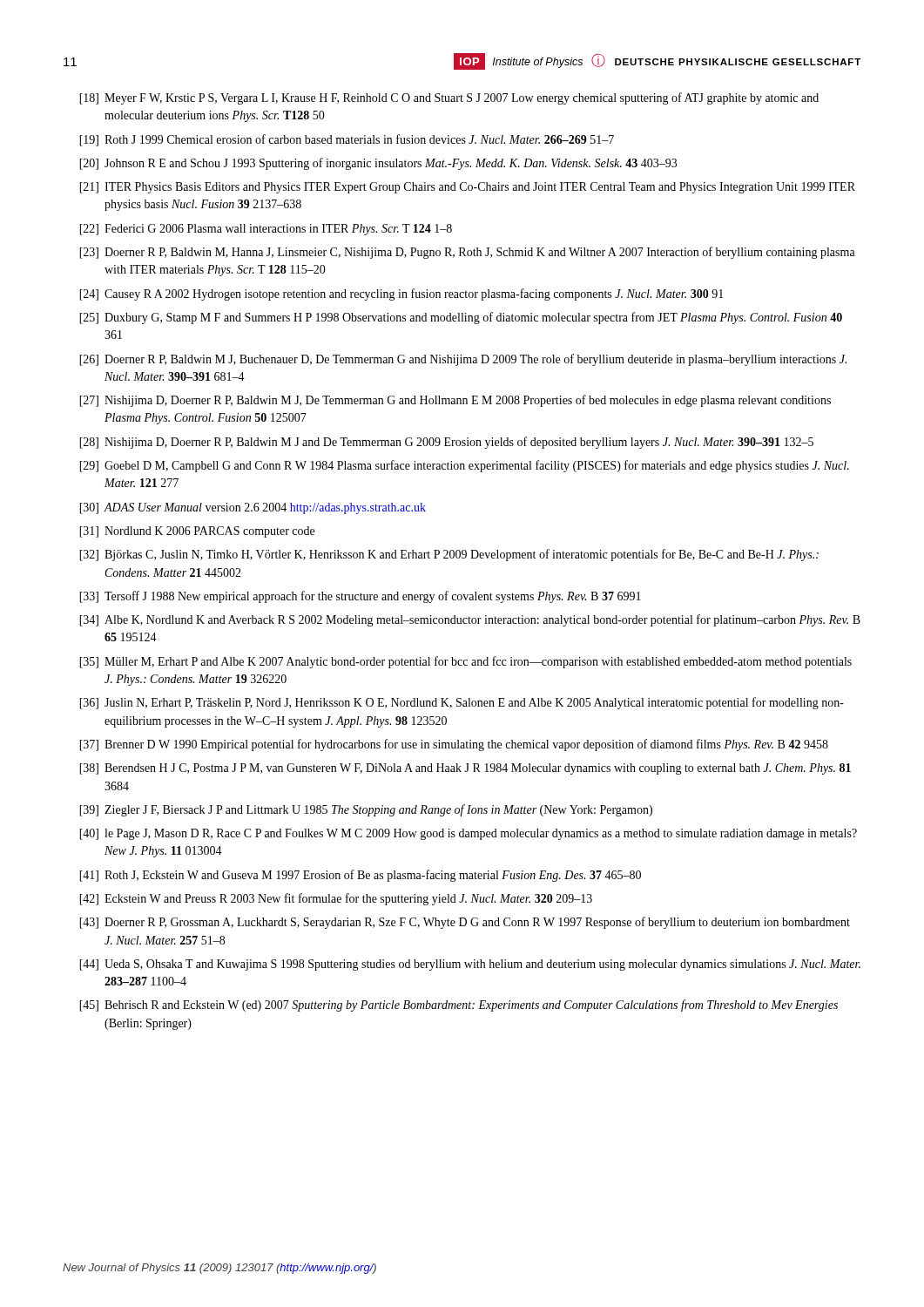Click on the region starting "[26] Doerner R P, Baldwin M J,"
The width and height of the screenshot is (924, 1307).
click(462, 368)
